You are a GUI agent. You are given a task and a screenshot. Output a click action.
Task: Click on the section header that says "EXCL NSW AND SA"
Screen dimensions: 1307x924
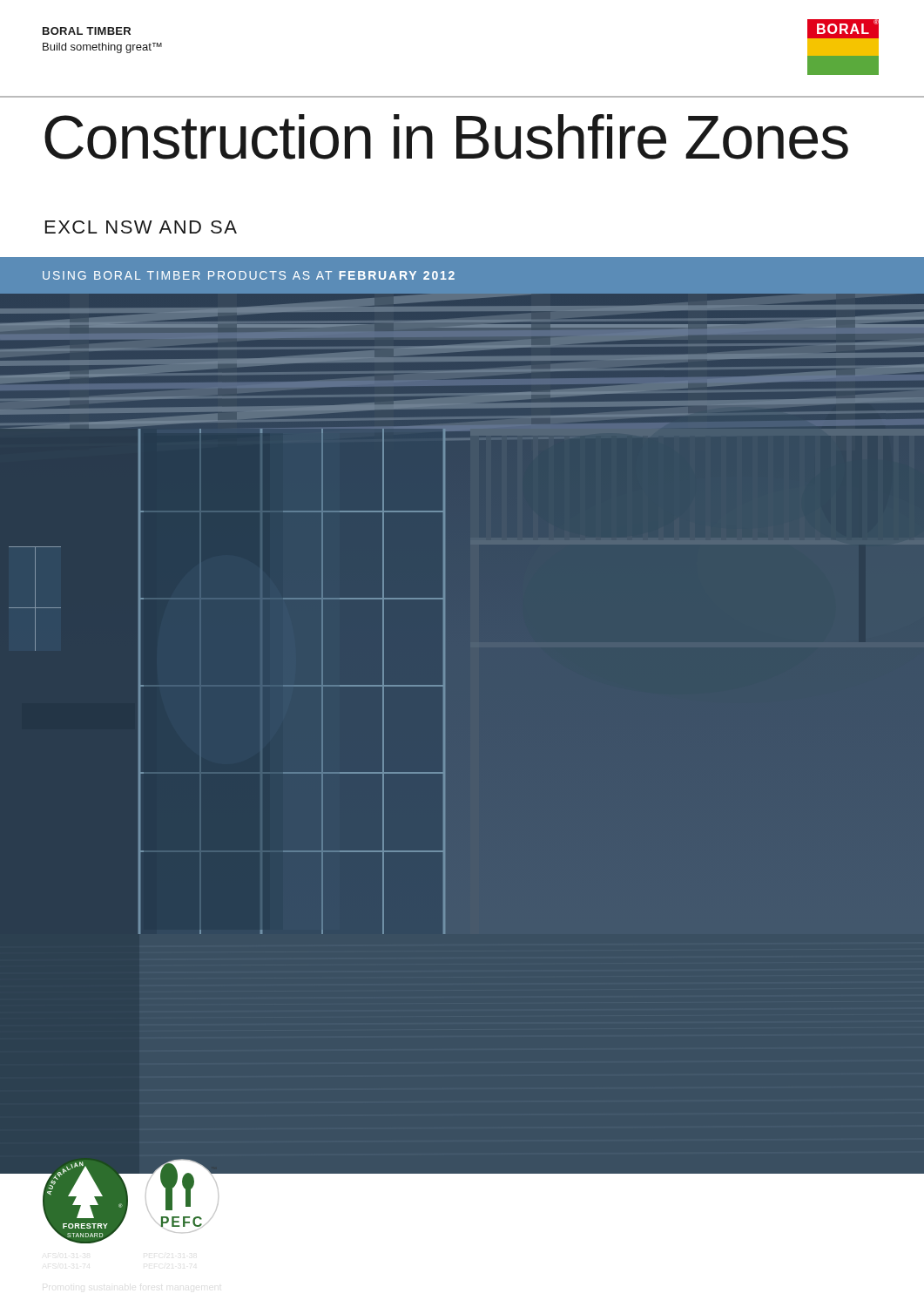(141, 227)
